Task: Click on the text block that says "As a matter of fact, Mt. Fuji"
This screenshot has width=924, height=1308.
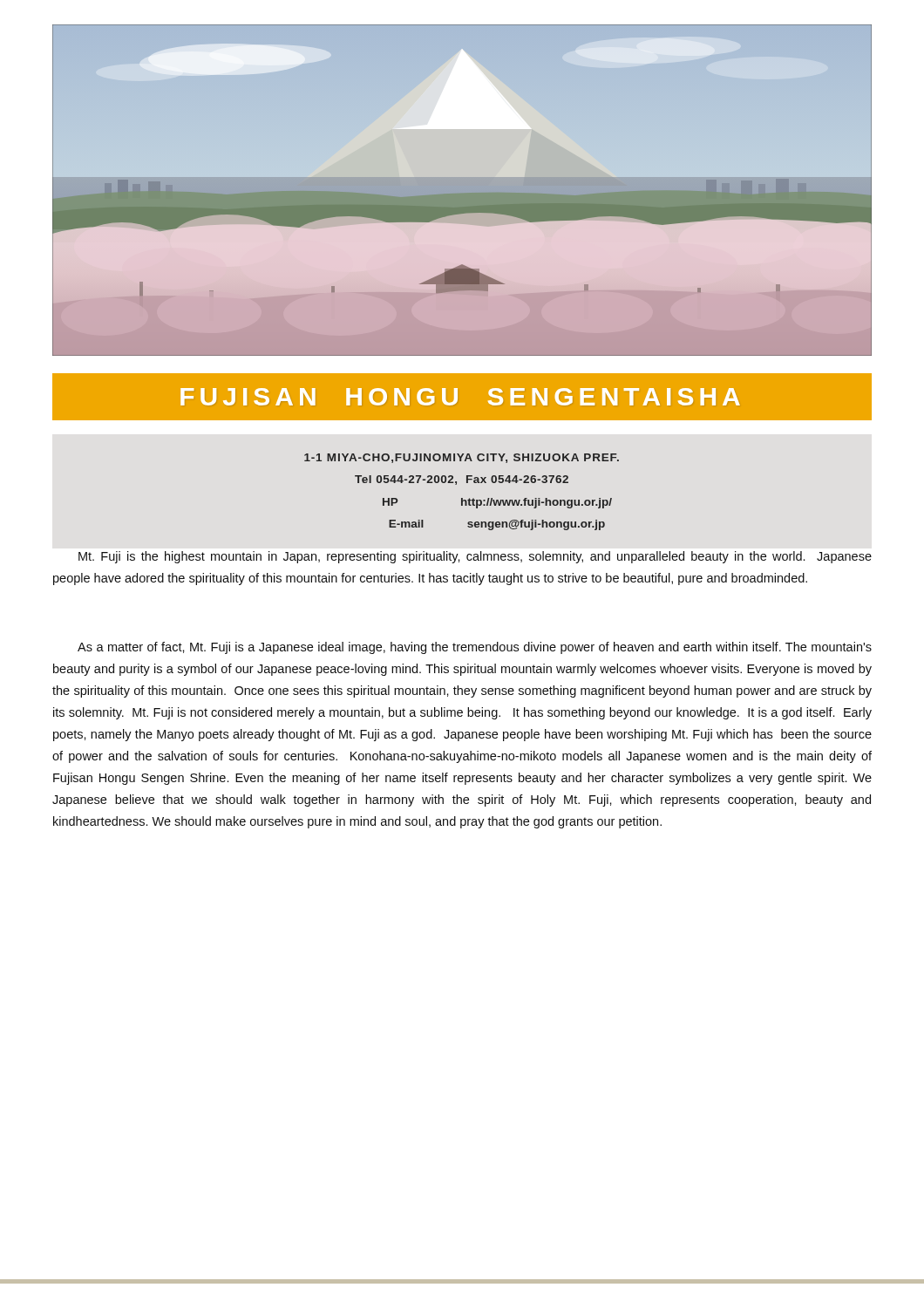Action: (x=462, y=734)
